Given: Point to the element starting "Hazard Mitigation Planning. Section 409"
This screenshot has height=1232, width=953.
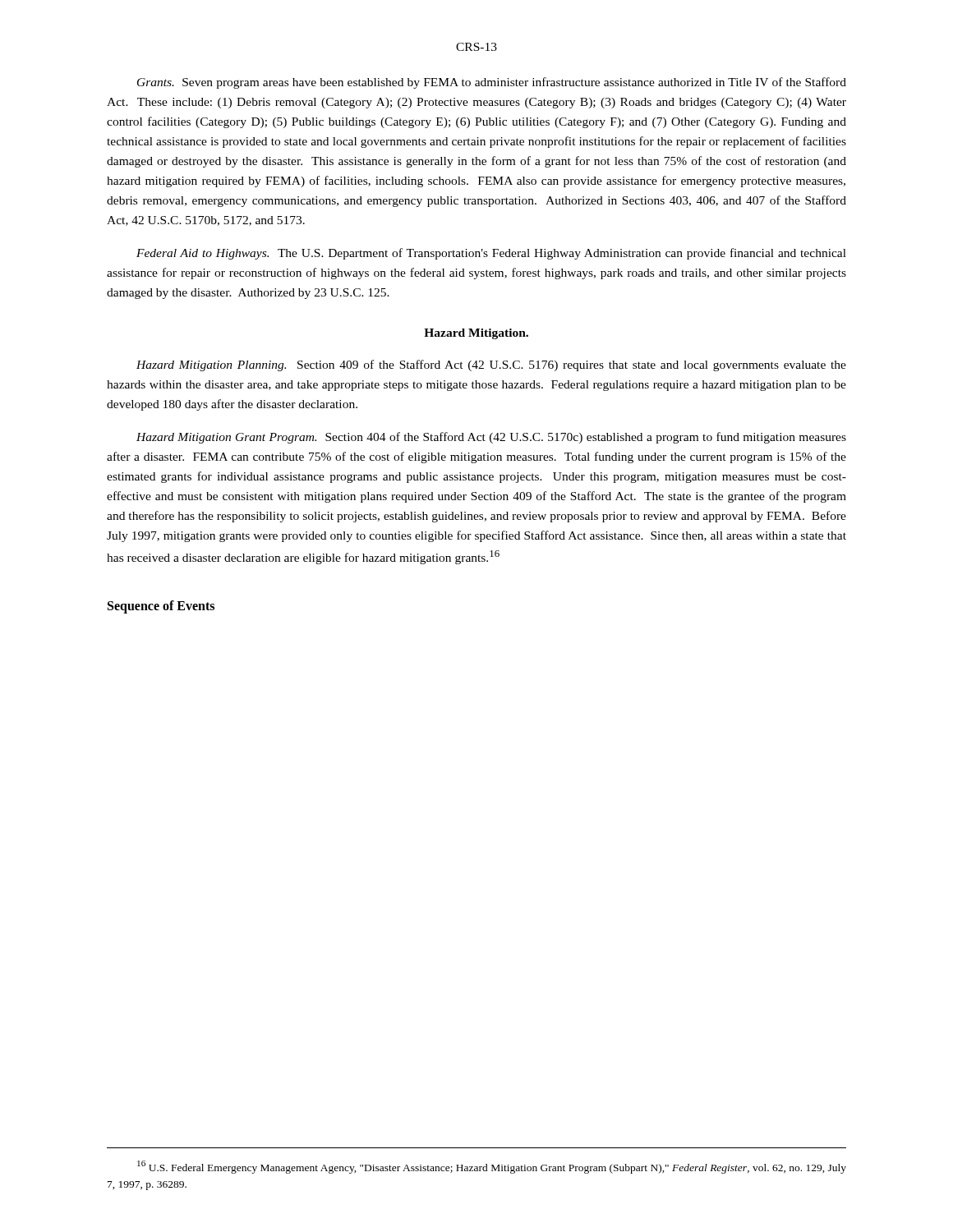Looking at the screenshot, I should point(476,384).
